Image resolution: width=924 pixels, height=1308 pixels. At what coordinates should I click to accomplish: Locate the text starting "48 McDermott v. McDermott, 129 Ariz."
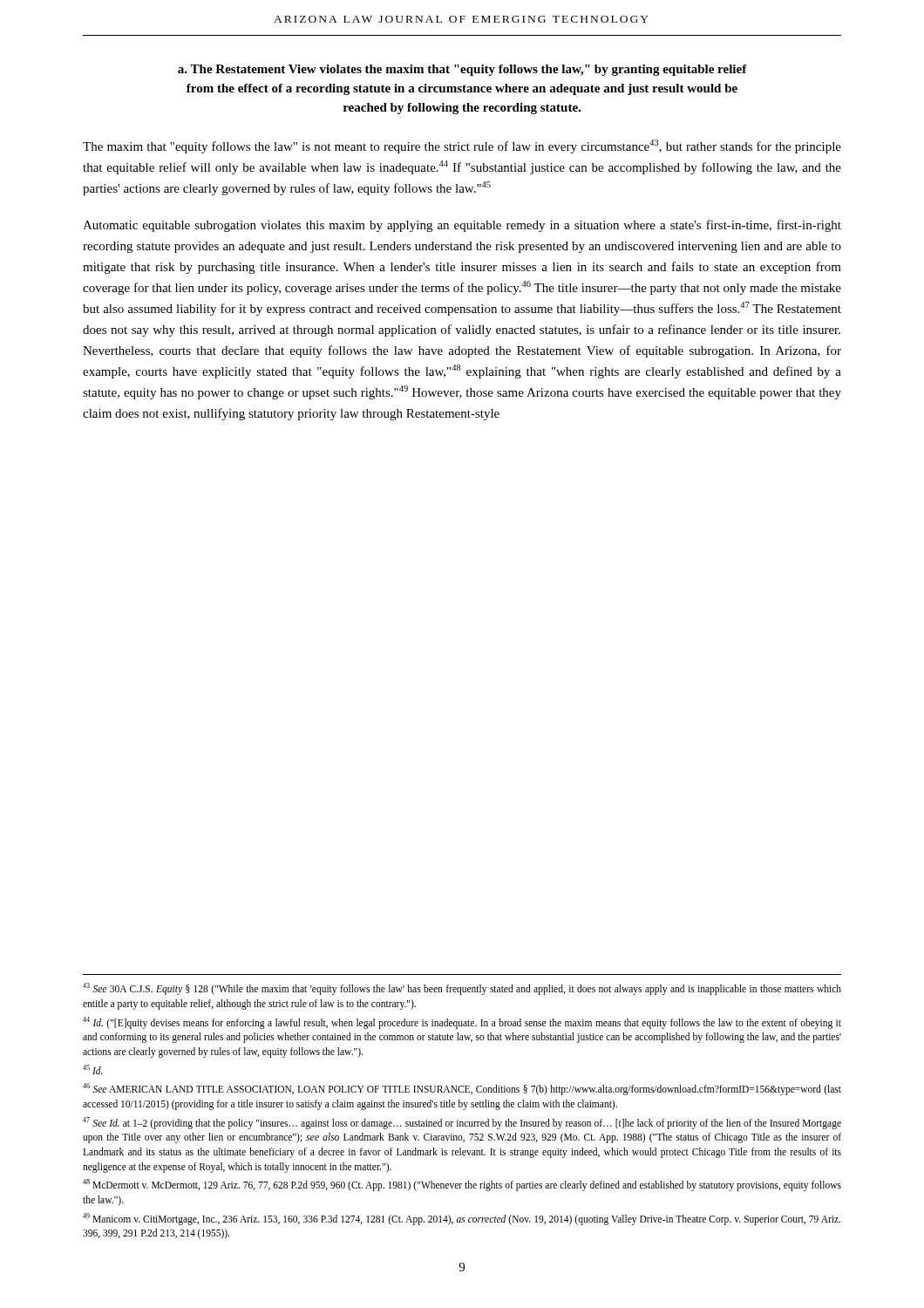(462, 1192)
